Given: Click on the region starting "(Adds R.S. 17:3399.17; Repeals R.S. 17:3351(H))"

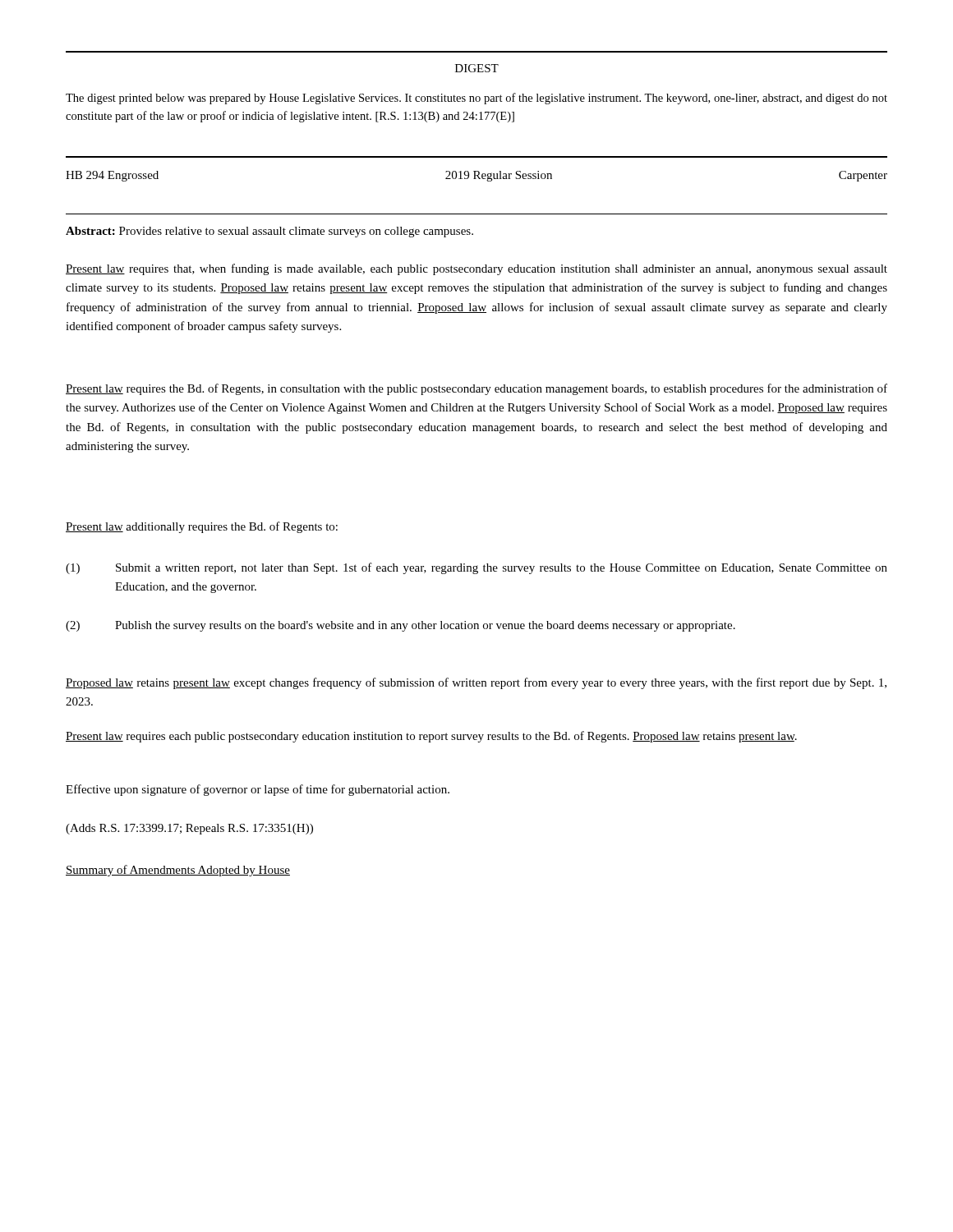Looking at the screenshot, I should pos(190,828).
